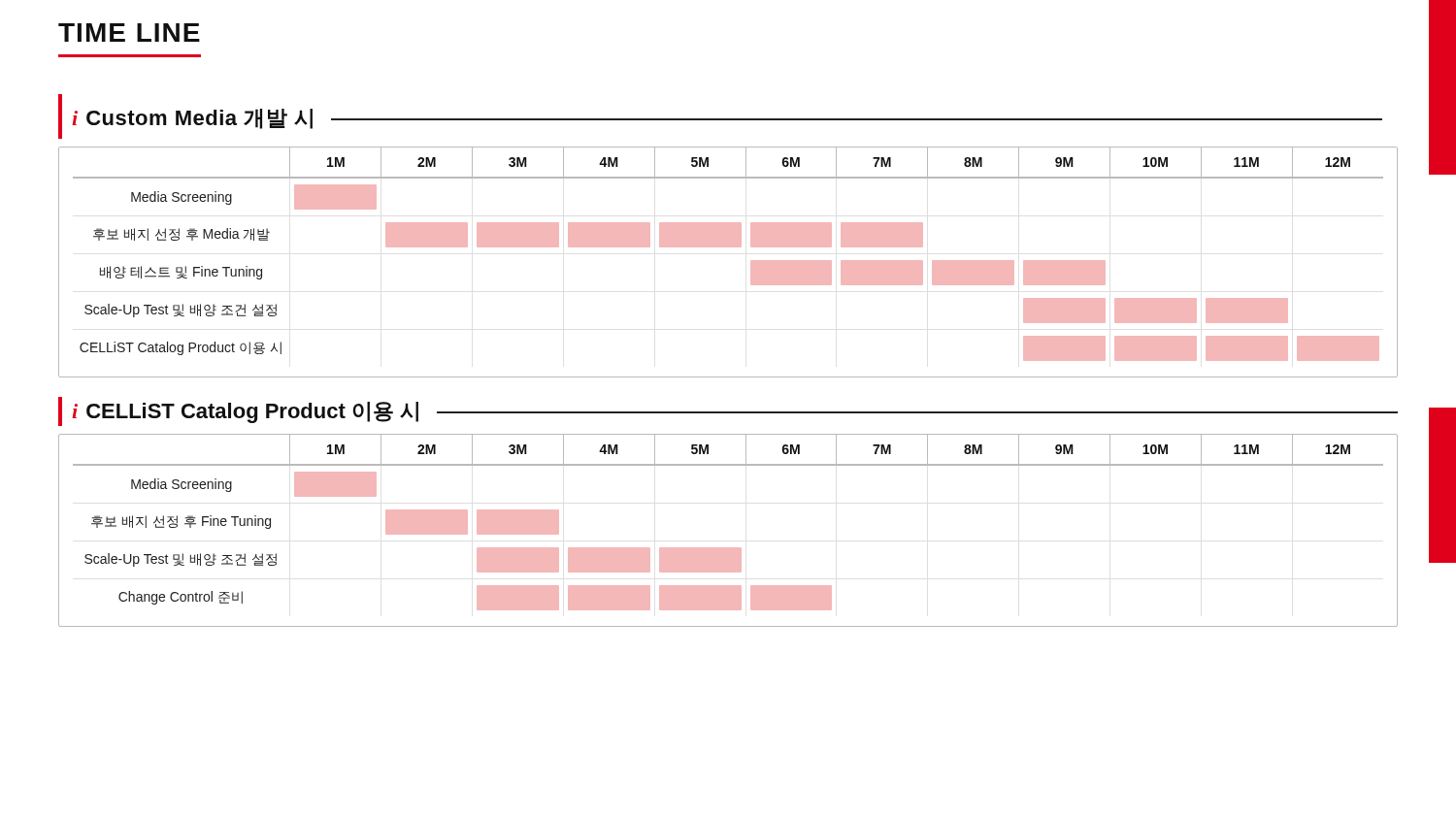Locate the table with the text "CELLiST Catalog Product 이용"

click(x=728, y=257)
